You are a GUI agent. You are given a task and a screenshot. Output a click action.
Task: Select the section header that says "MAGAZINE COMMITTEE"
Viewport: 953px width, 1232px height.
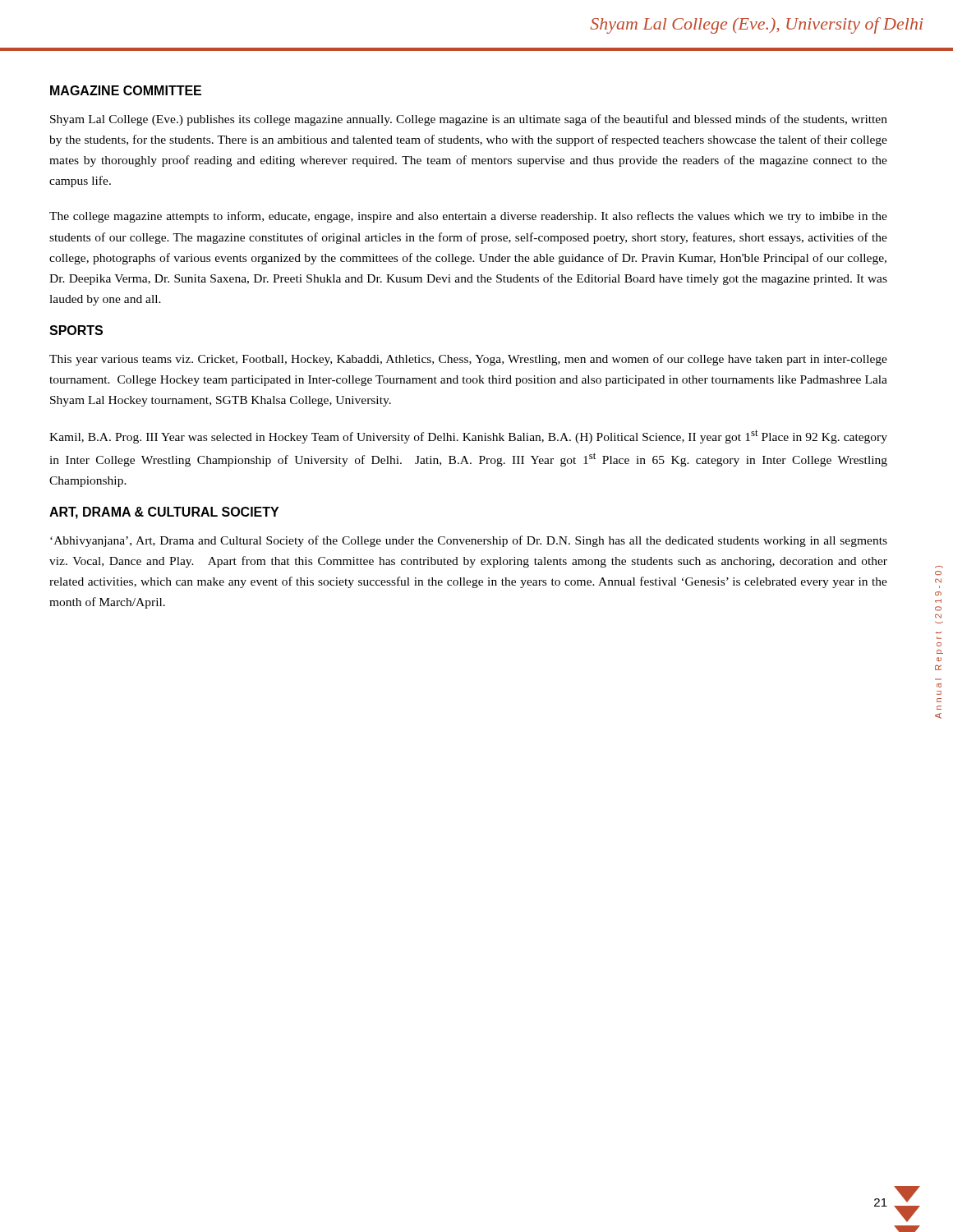point(126,91)
